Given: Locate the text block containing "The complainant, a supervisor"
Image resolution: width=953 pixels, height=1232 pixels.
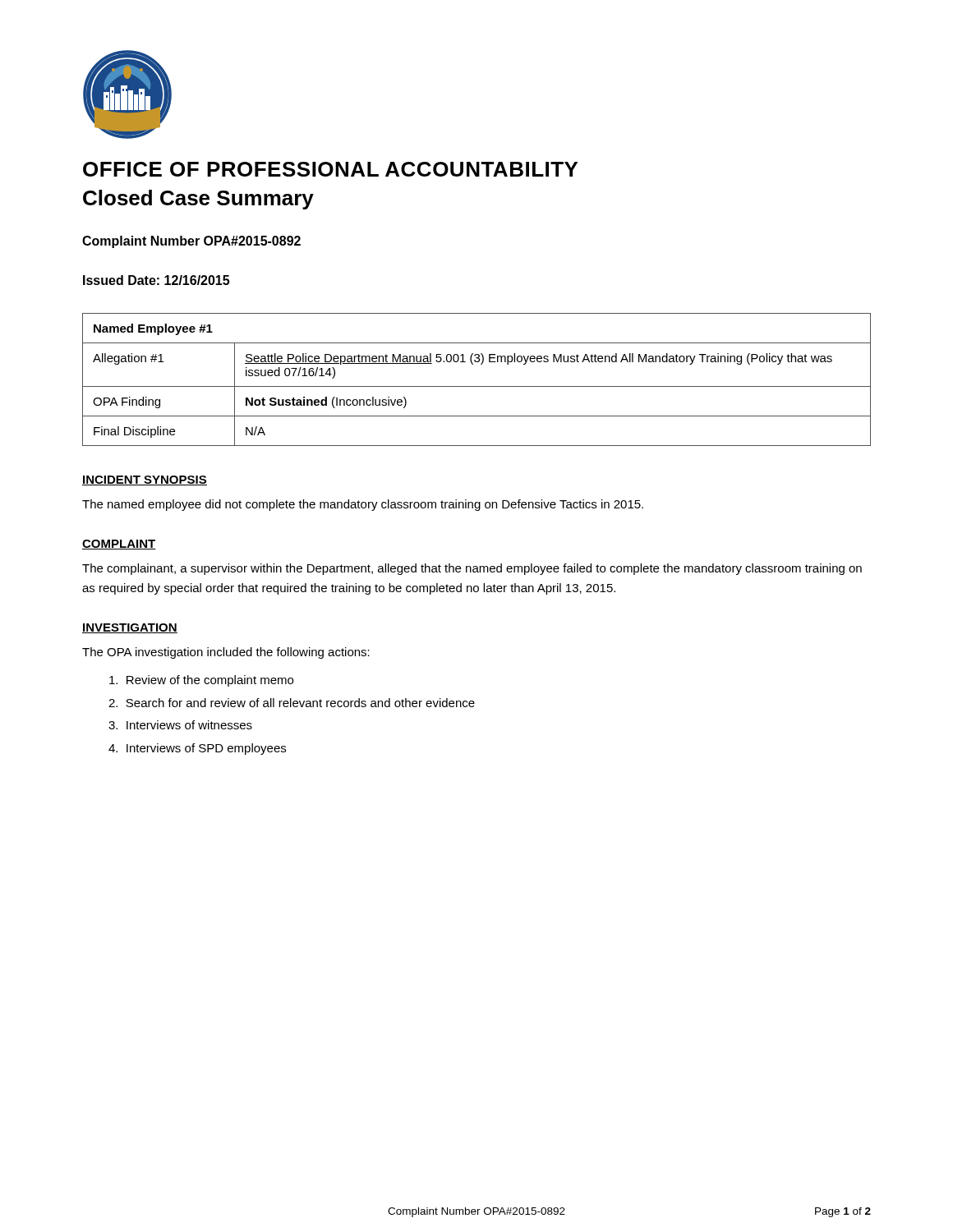Looking at the screenshot, I should [472, 578].
